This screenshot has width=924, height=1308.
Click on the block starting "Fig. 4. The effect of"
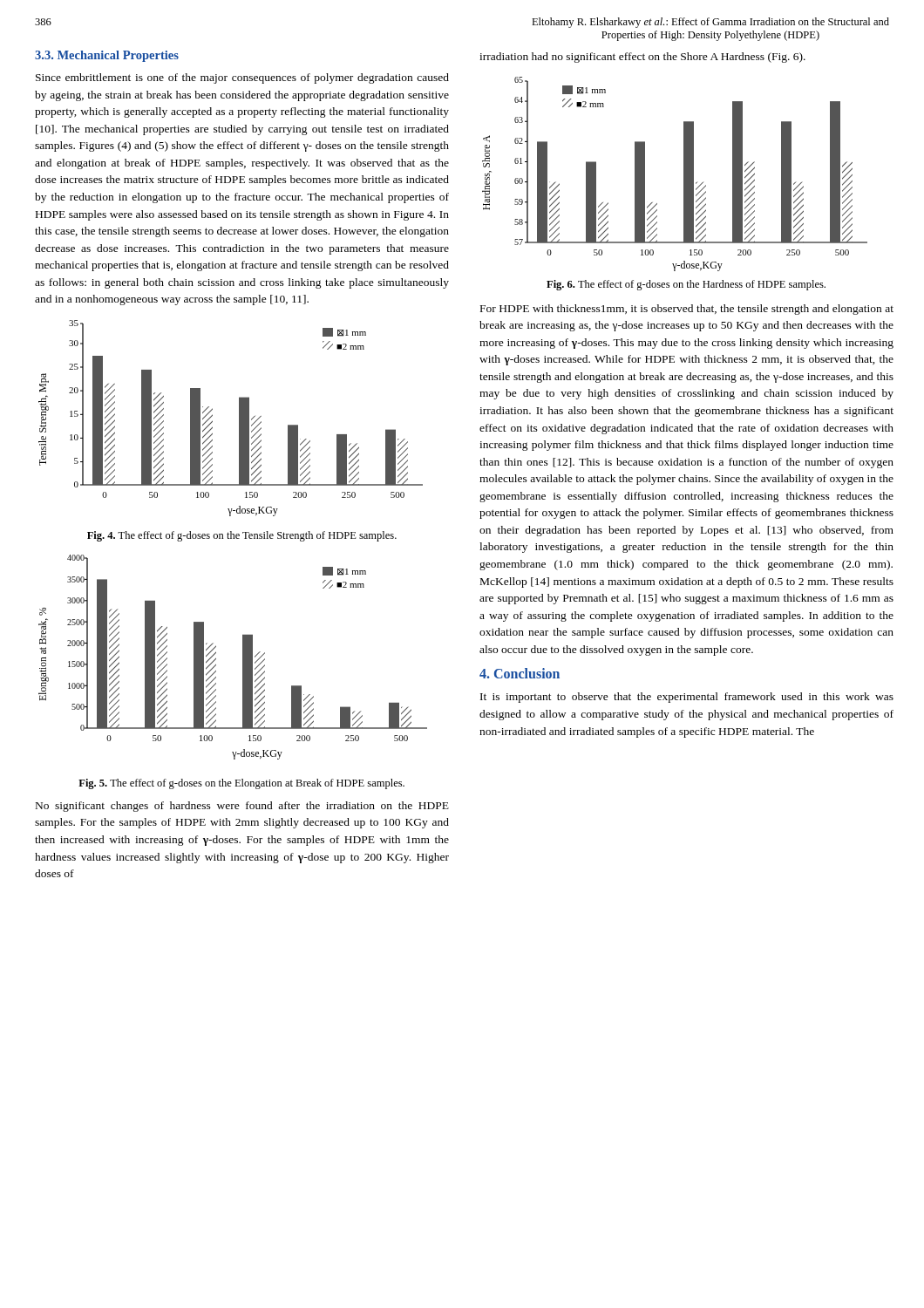pos(242,535)
